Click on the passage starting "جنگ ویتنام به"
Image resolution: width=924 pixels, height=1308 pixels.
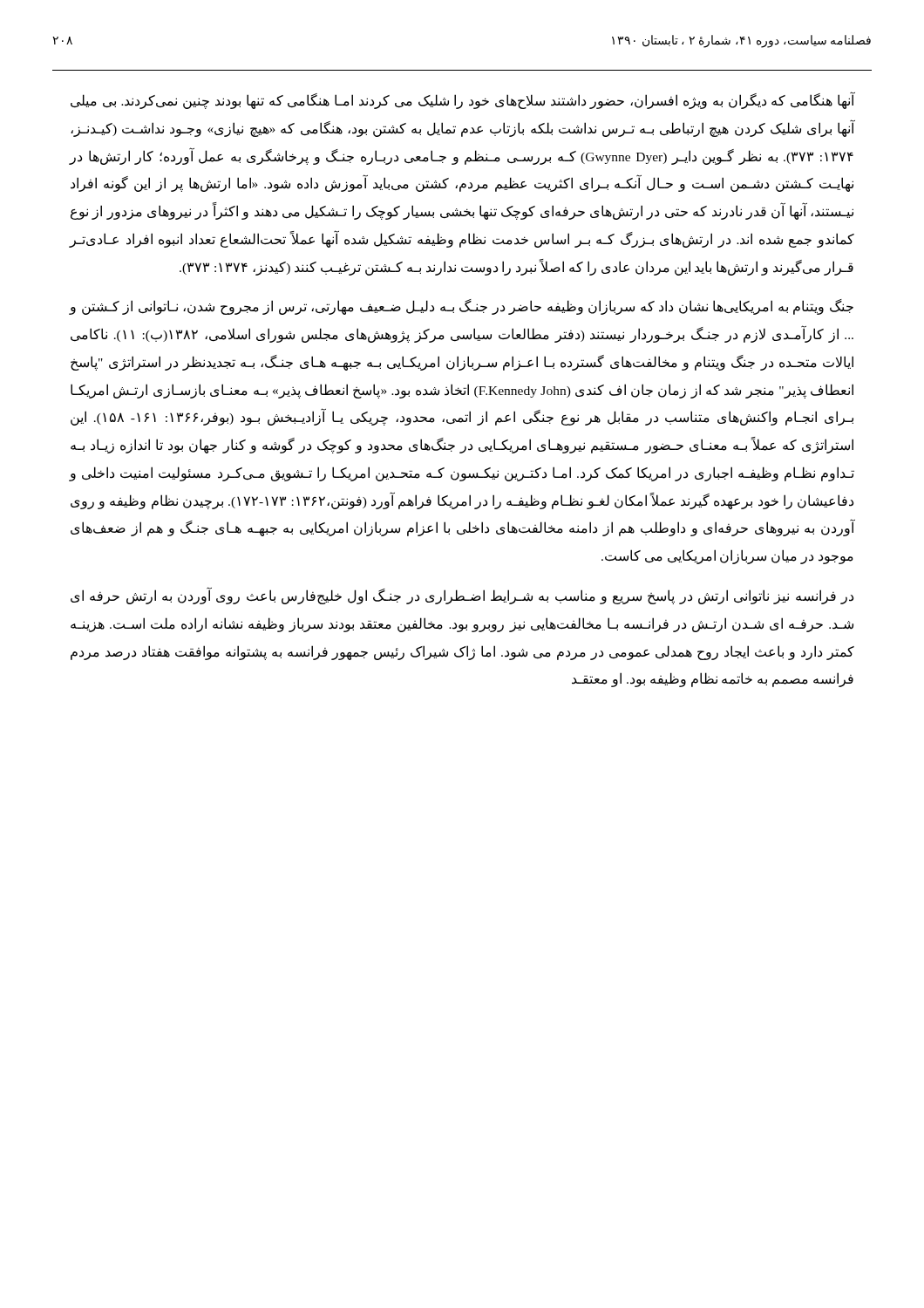462,431
